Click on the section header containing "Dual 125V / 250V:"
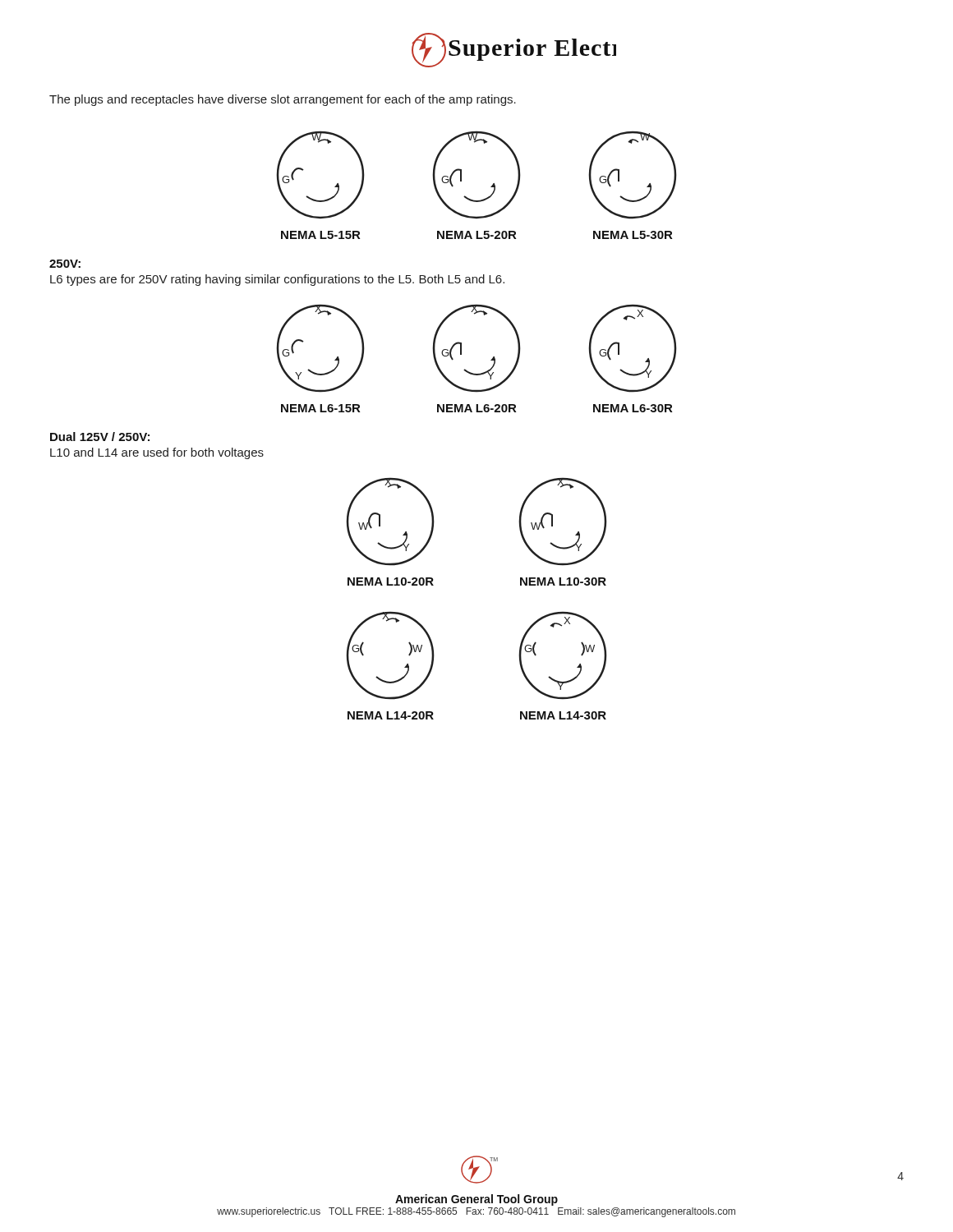 click(100, 437)
